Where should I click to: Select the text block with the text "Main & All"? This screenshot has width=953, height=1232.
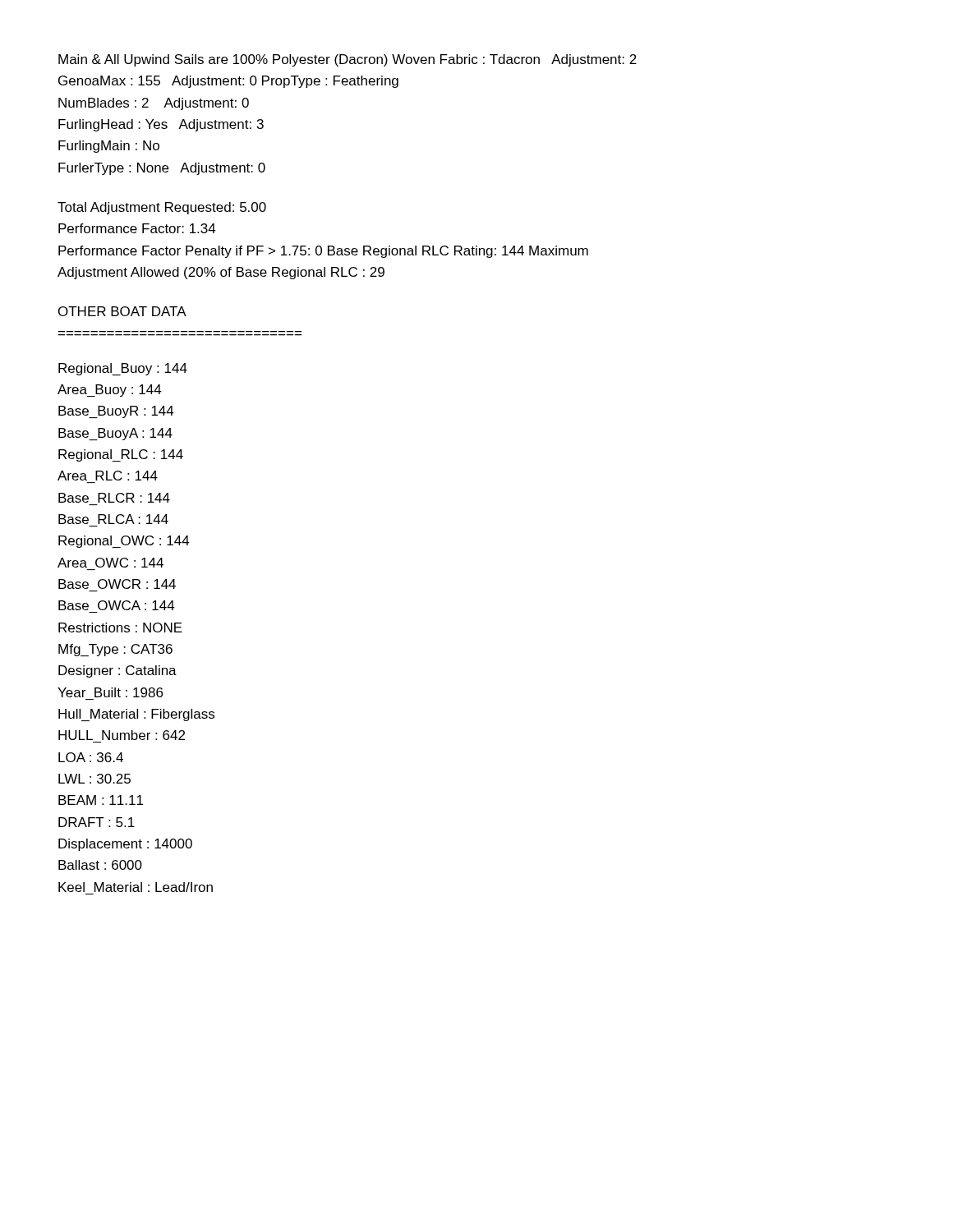(348, 60)
